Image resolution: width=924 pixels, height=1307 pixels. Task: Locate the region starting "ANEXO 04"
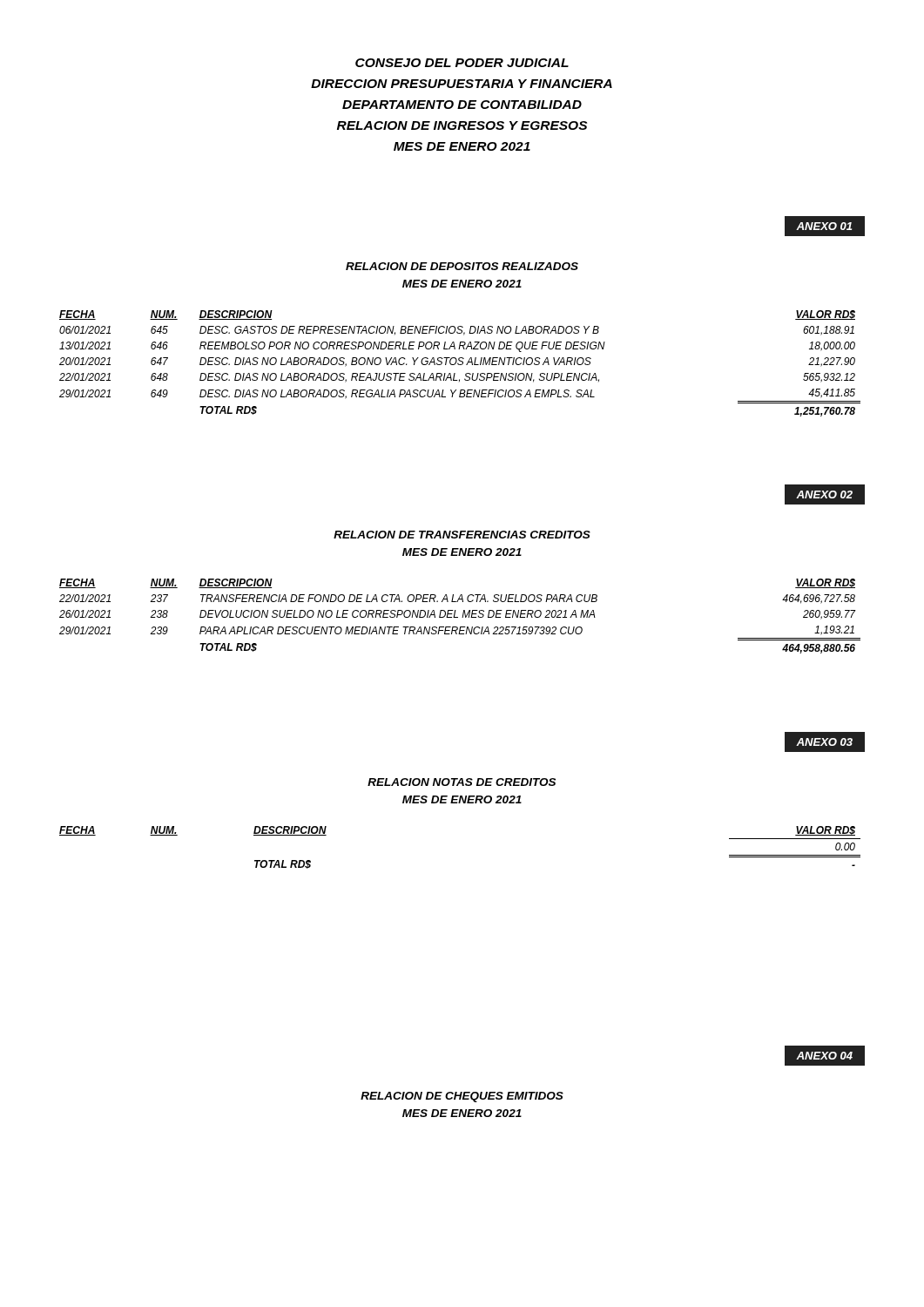click(x=825, y=1056)
